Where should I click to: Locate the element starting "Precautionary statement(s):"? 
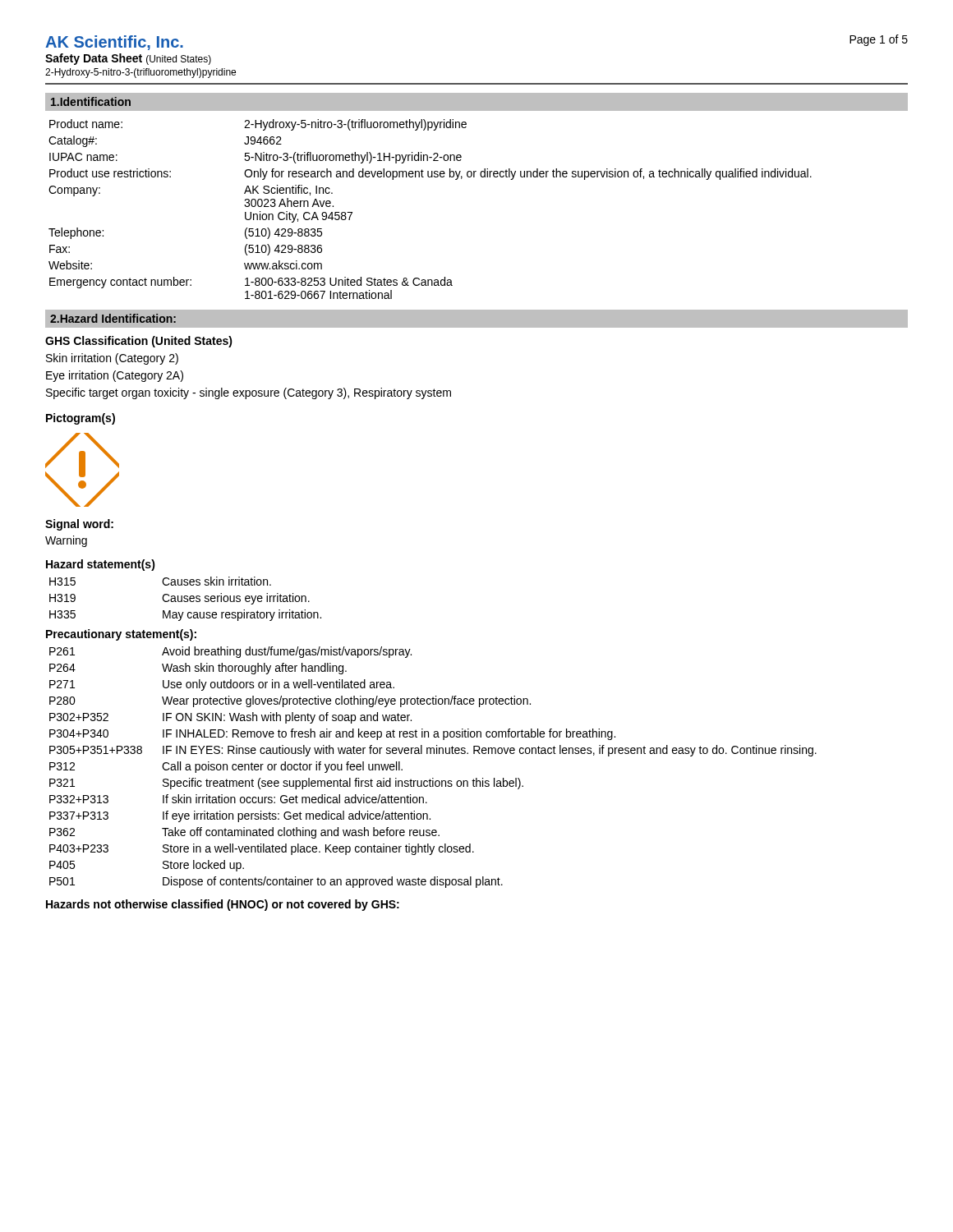[x=121, y=634]
